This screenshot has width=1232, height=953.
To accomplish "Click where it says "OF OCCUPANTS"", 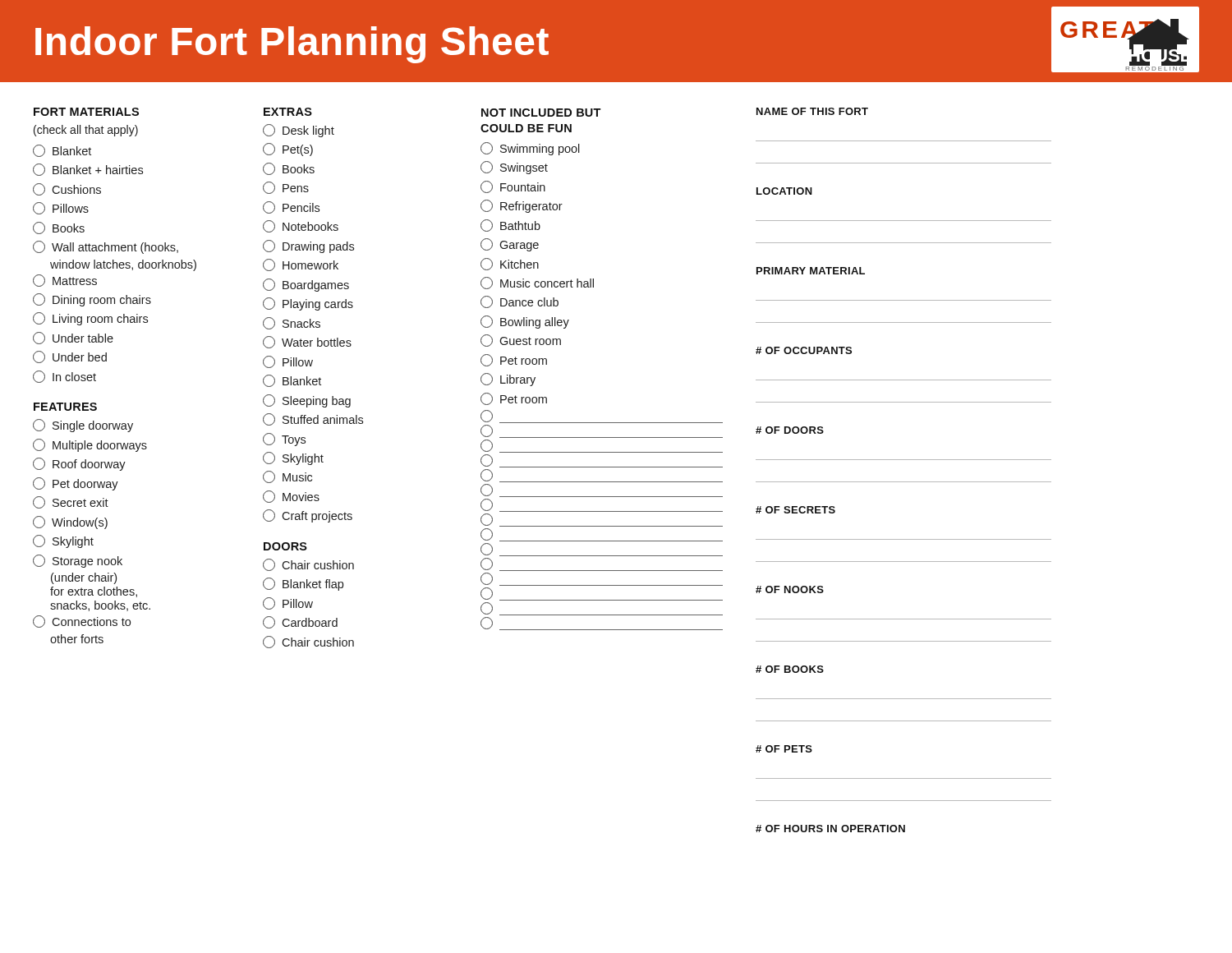I will pos(804,350).
